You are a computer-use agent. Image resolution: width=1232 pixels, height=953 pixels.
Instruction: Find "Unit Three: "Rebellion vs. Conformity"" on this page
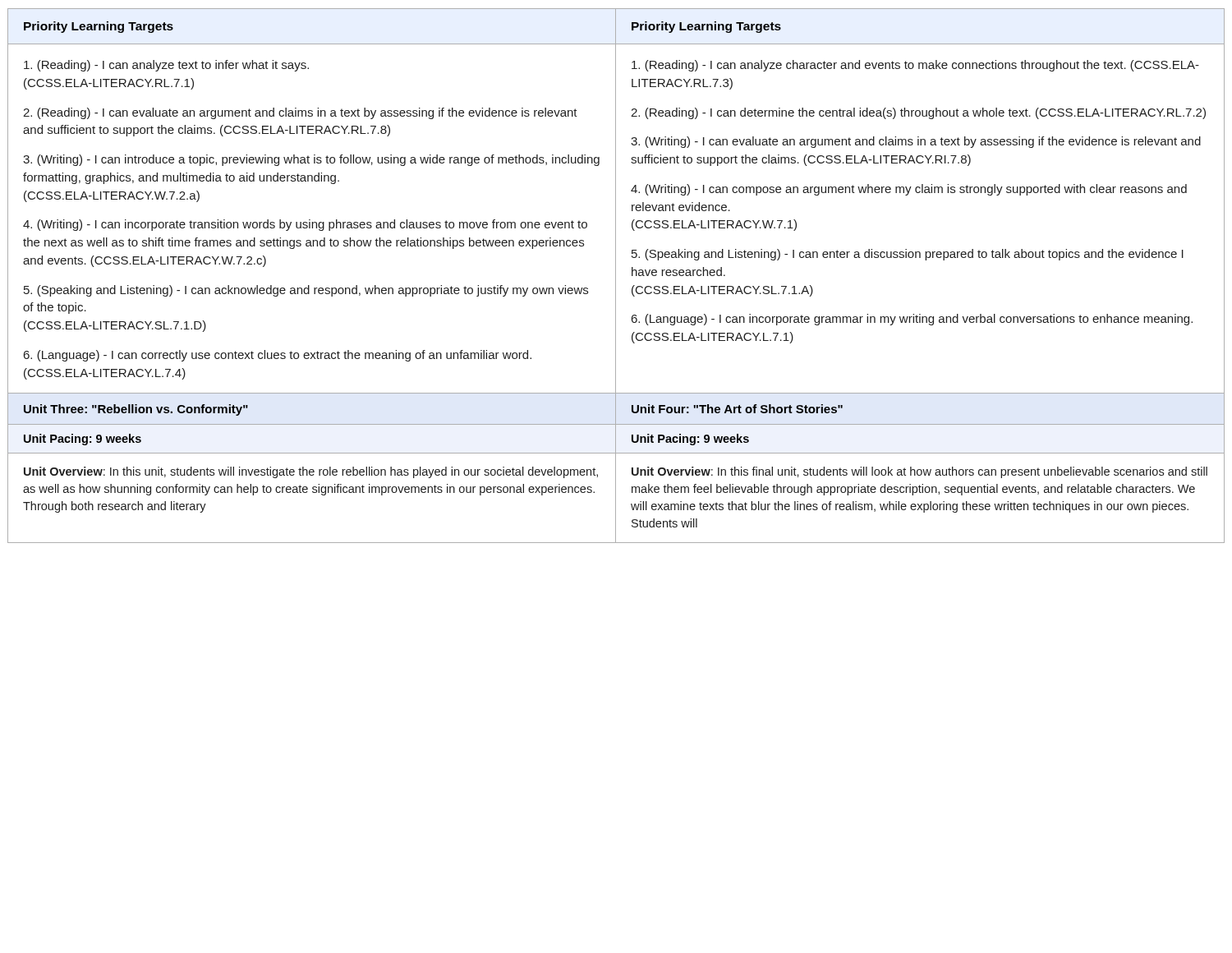pyautogui.click(x=136, y=409)
